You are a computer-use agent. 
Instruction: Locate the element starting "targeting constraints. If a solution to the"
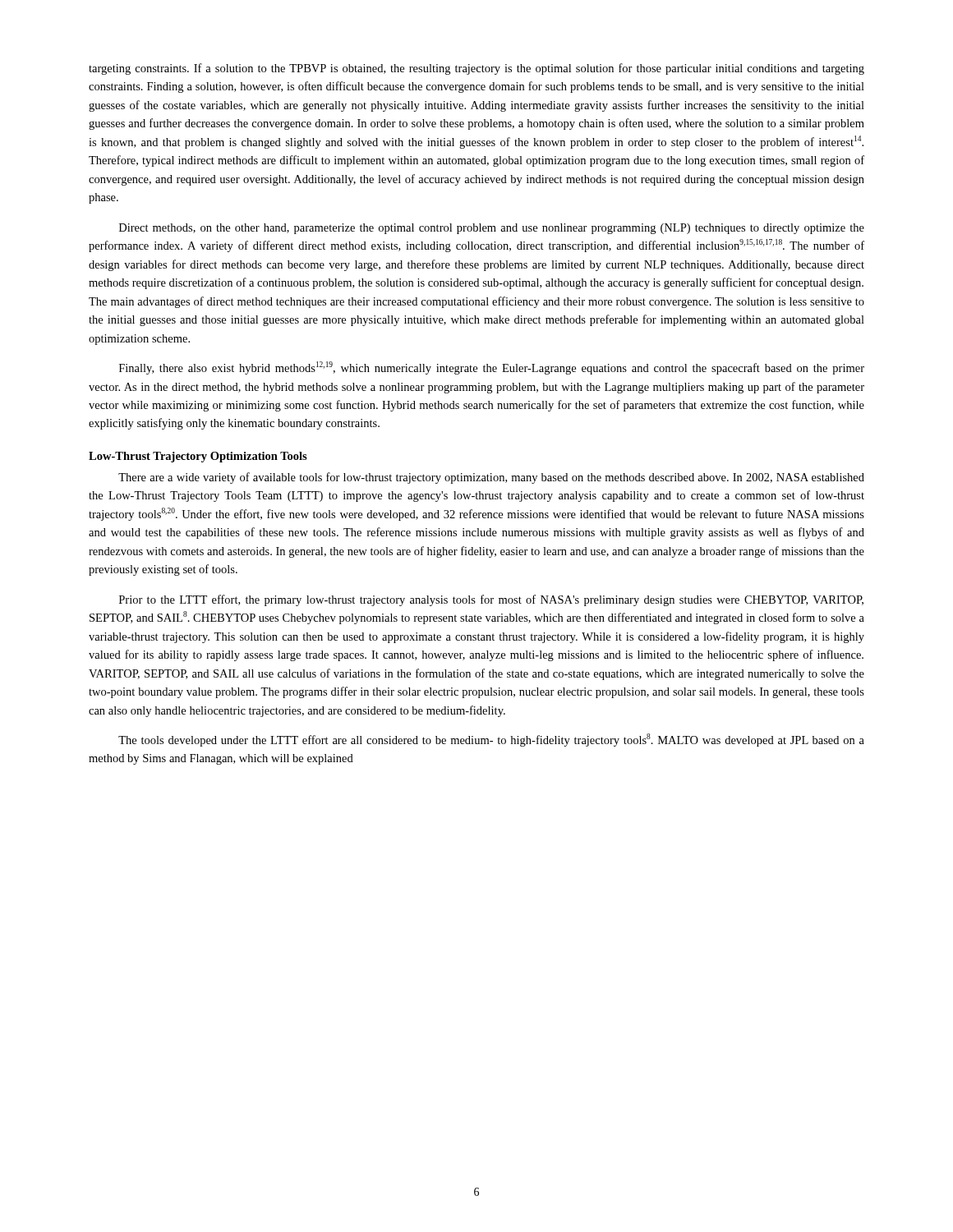tap(476, 133)
